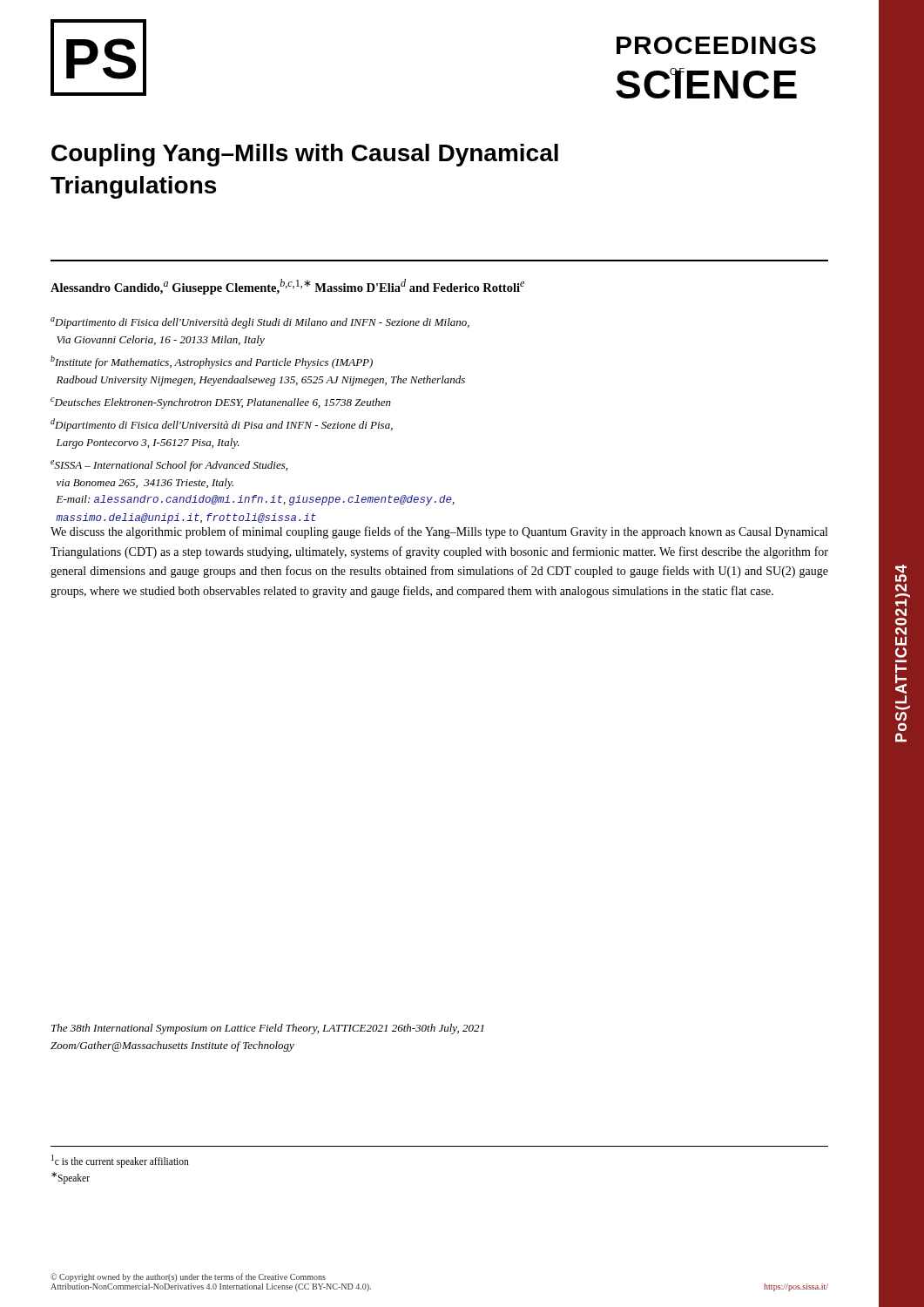This screenshot has height=1307, width=924.
Task: Navigate to the text block starting "aDipartimento di Fisica dell'Università degli"
Action: tap(260, 323)
